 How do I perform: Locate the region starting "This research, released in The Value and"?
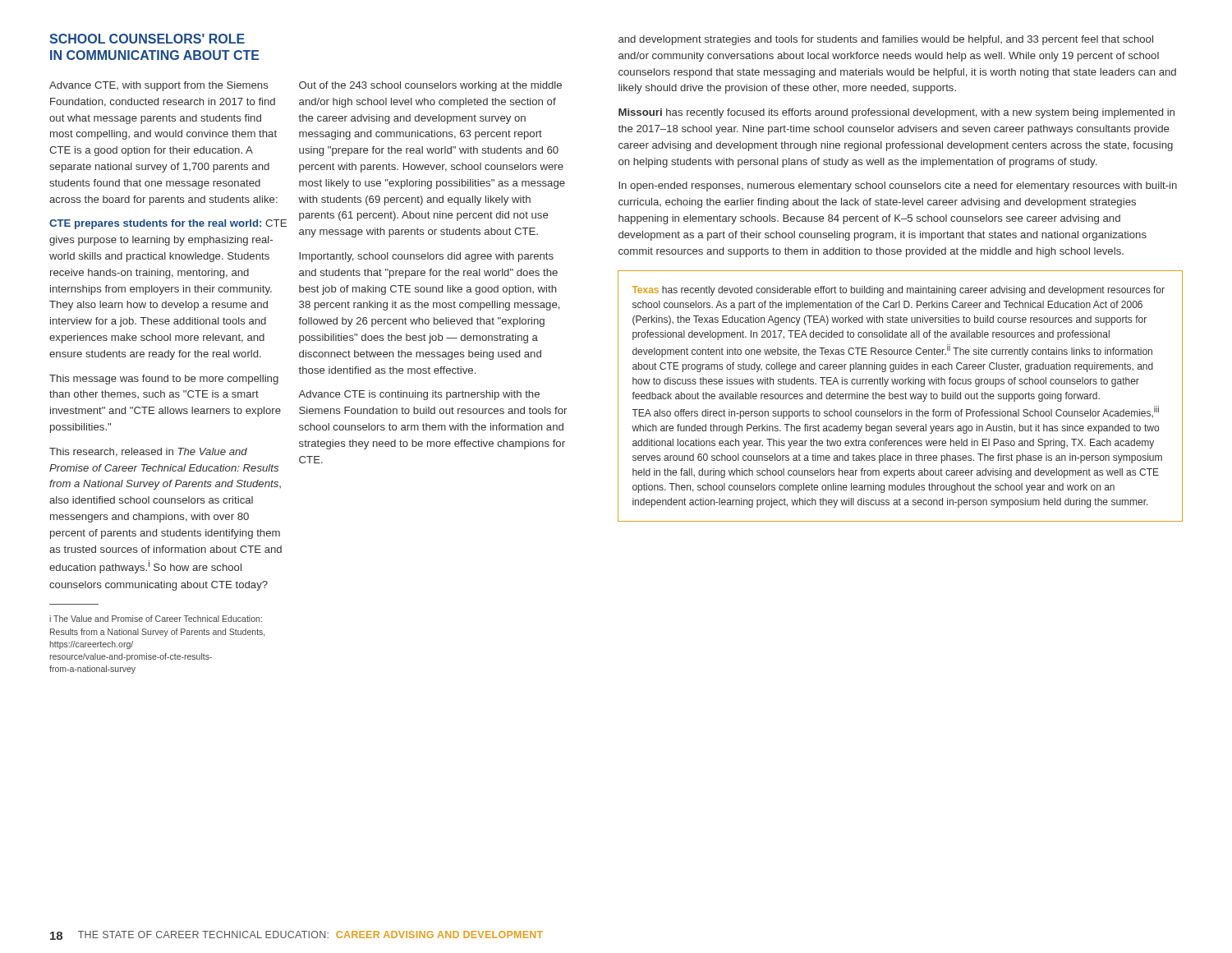(168, 518)
